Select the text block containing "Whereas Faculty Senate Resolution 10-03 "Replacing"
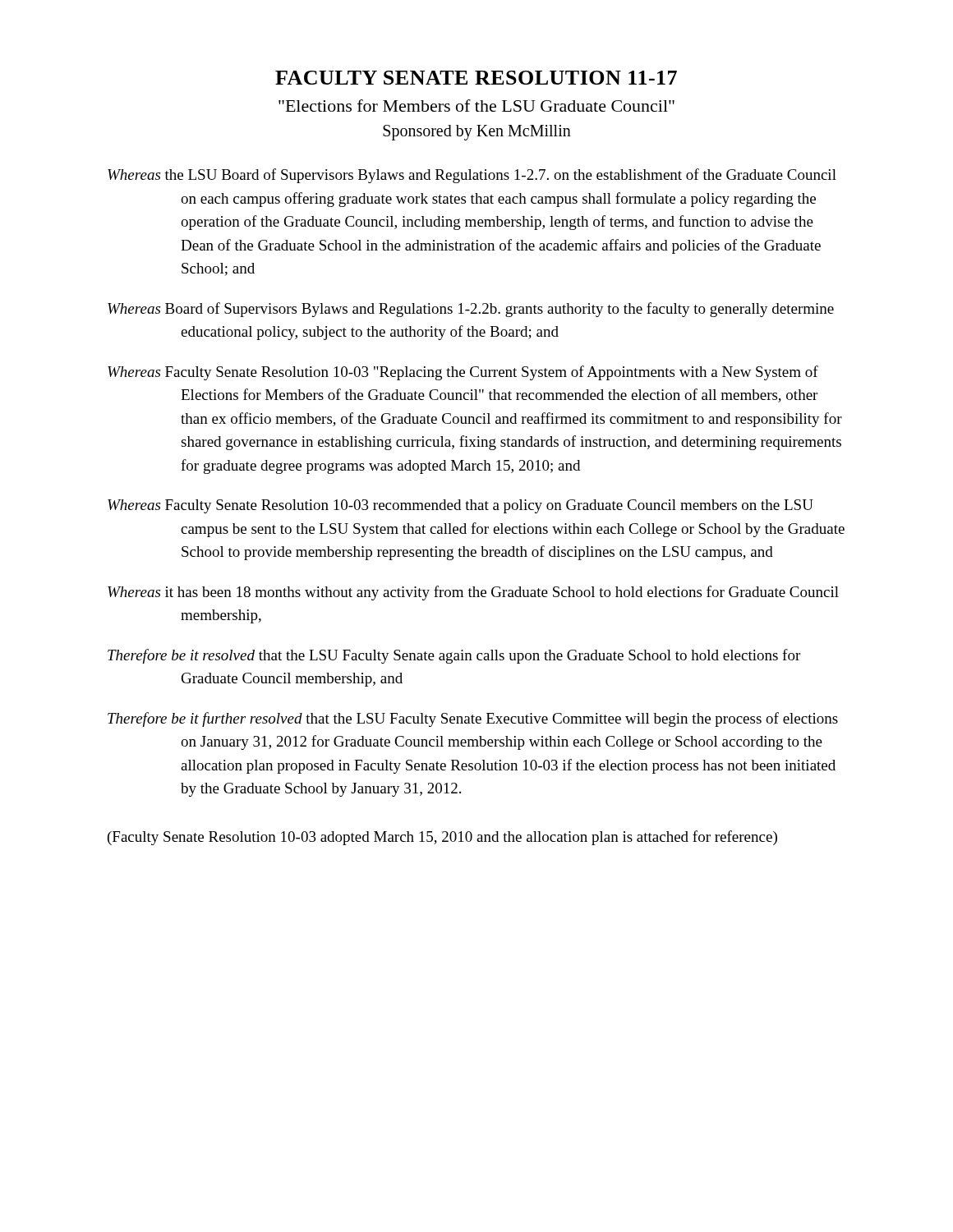953x1232 pixels. [474, 418]
